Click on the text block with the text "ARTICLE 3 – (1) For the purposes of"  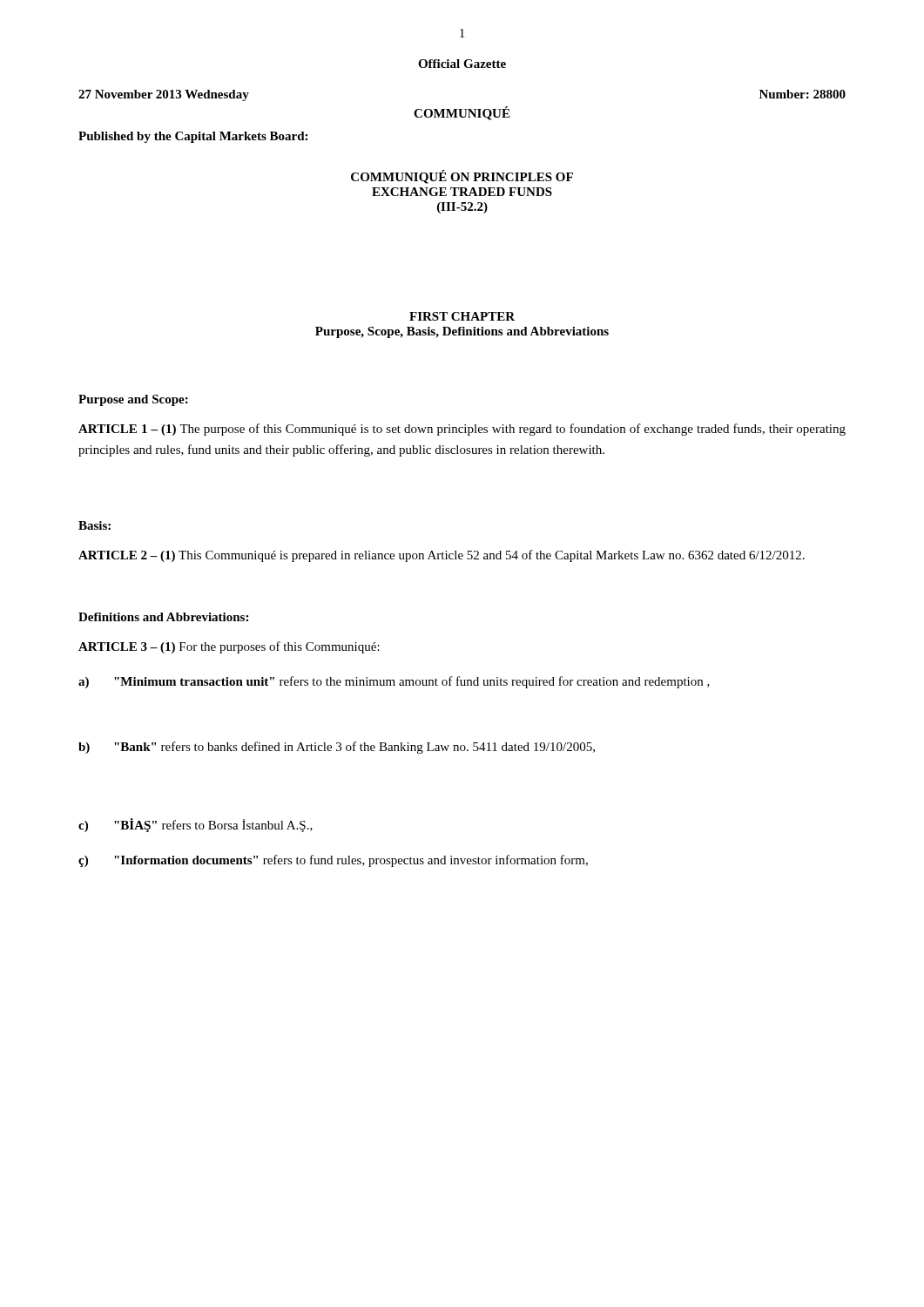tap(229, 647)
